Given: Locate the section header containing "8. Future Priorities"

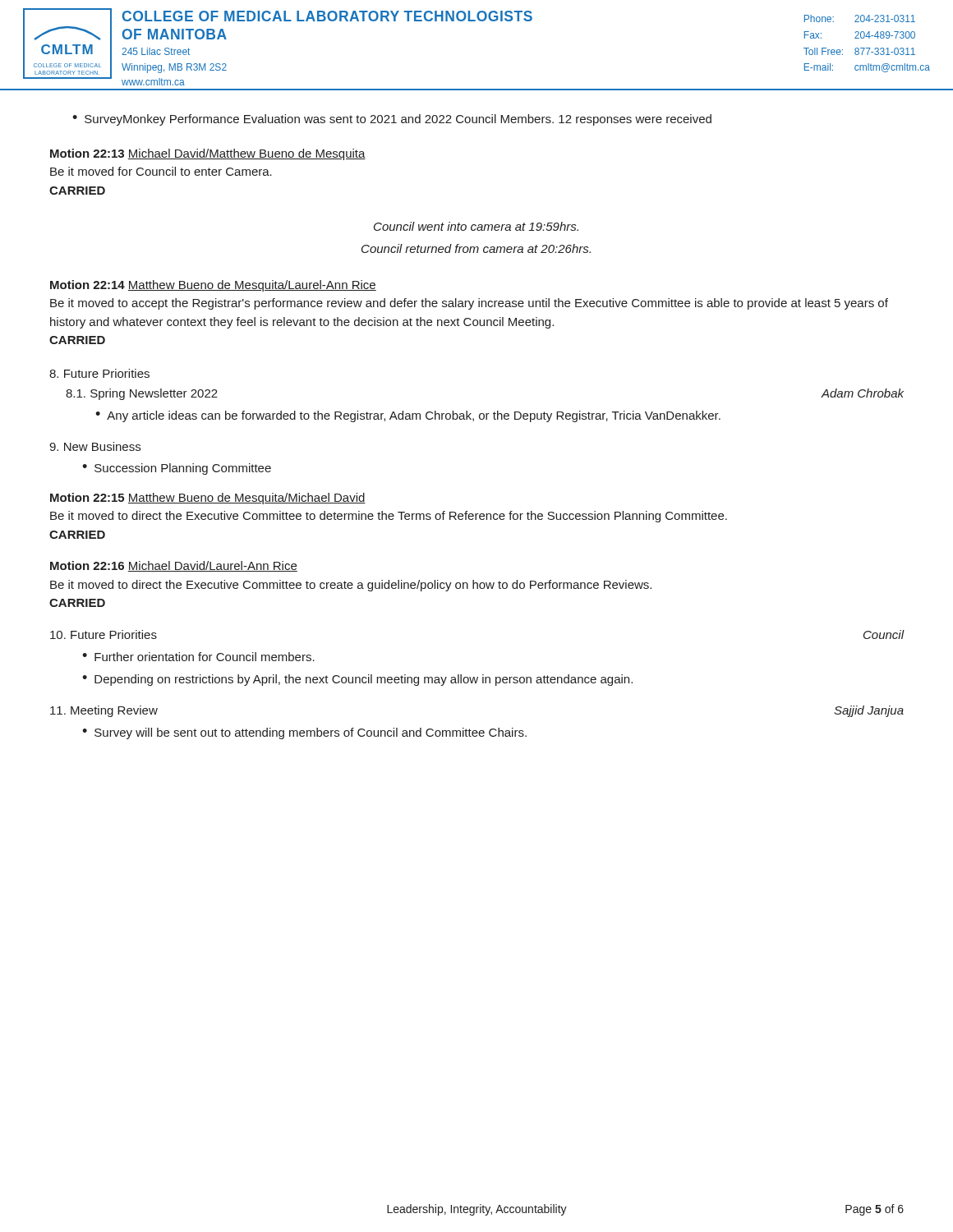Looking at the screenshot, I should (x=100, y=373).
